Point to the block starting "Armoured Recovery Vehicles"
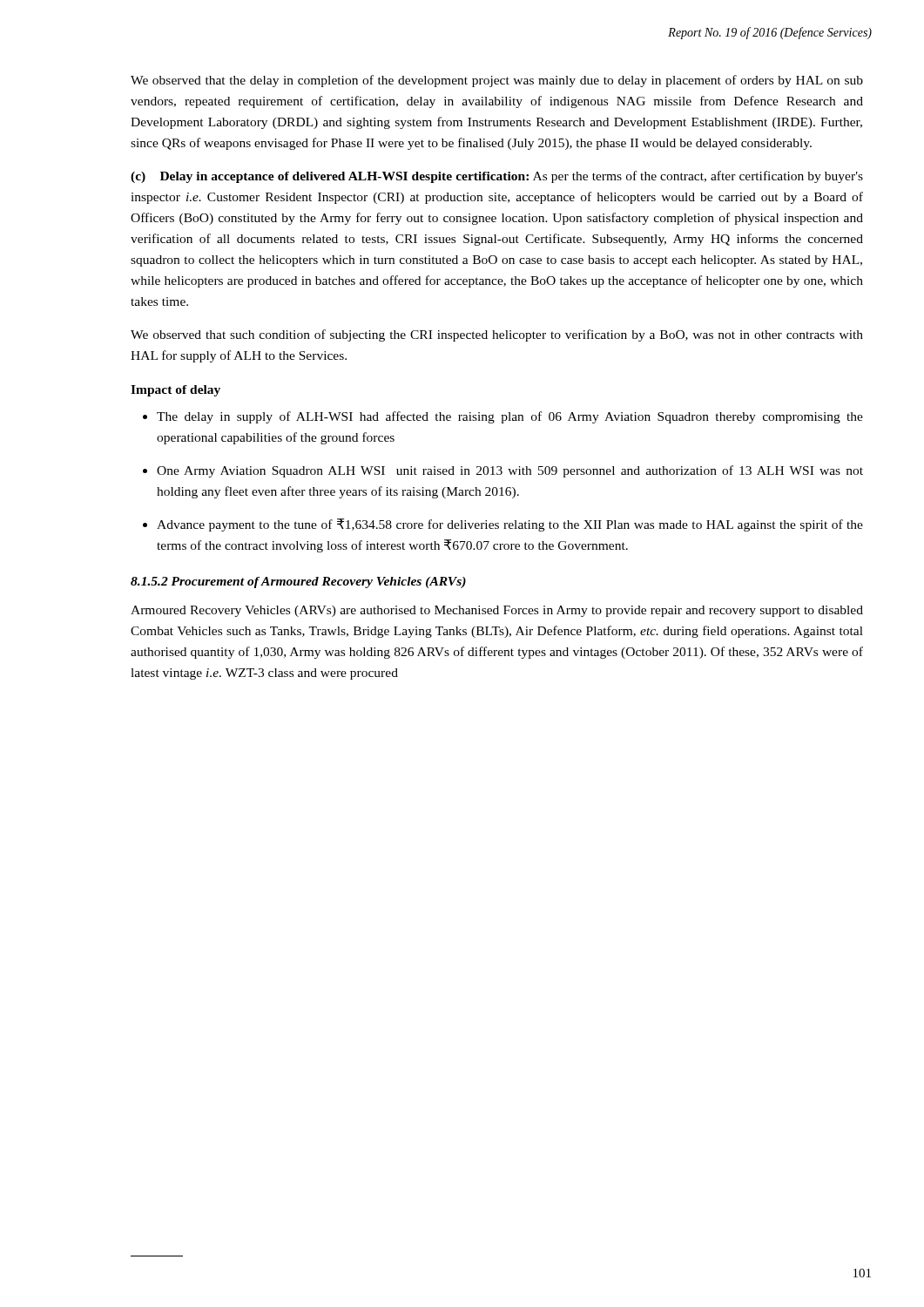Viewport: 924px width, 1307px height. tap(497, 641)
